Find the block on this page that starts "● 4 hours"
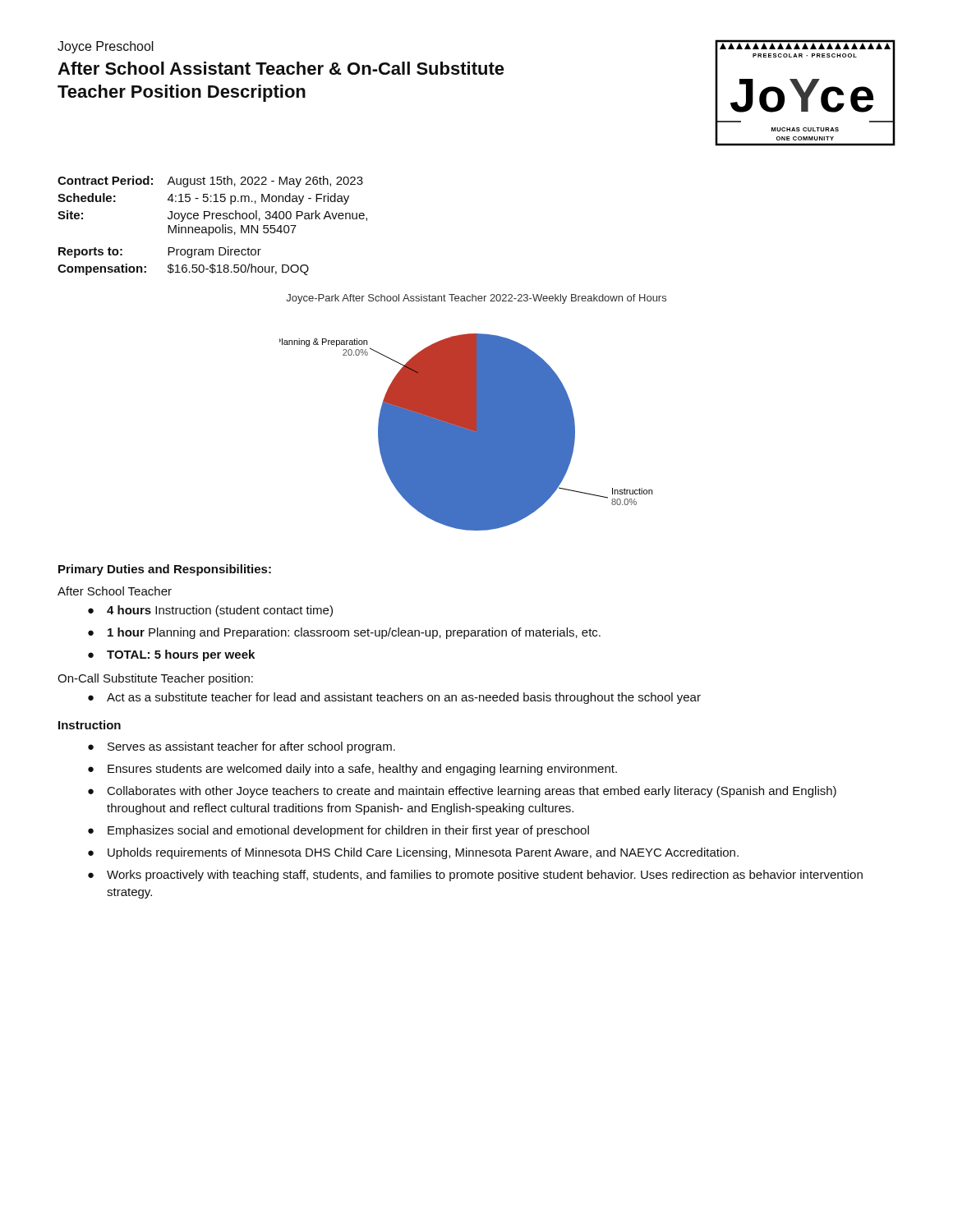 pos(210,610)
